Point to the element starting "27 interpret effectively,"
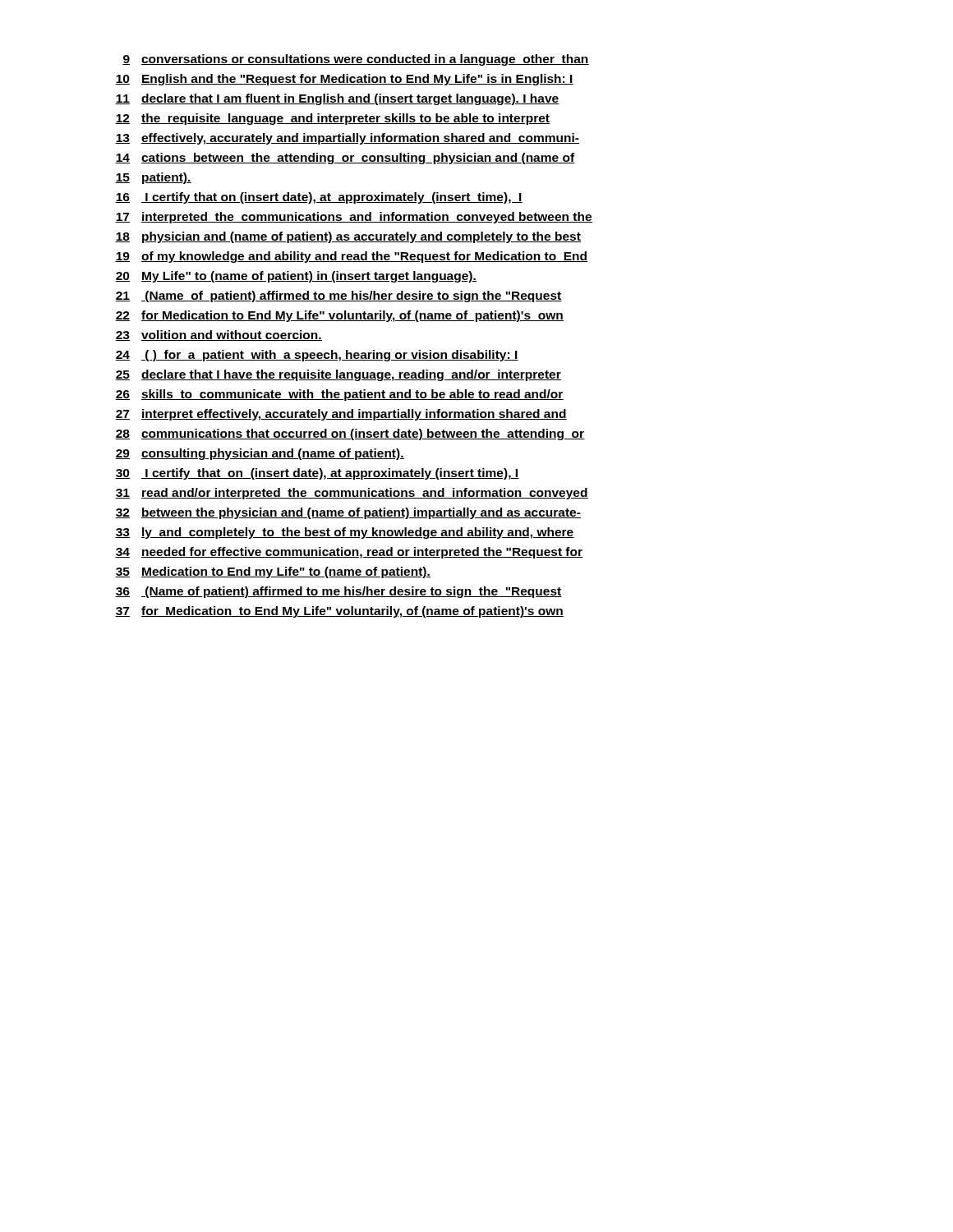Viewport: 953px width, 1232px height. point(476,414)
